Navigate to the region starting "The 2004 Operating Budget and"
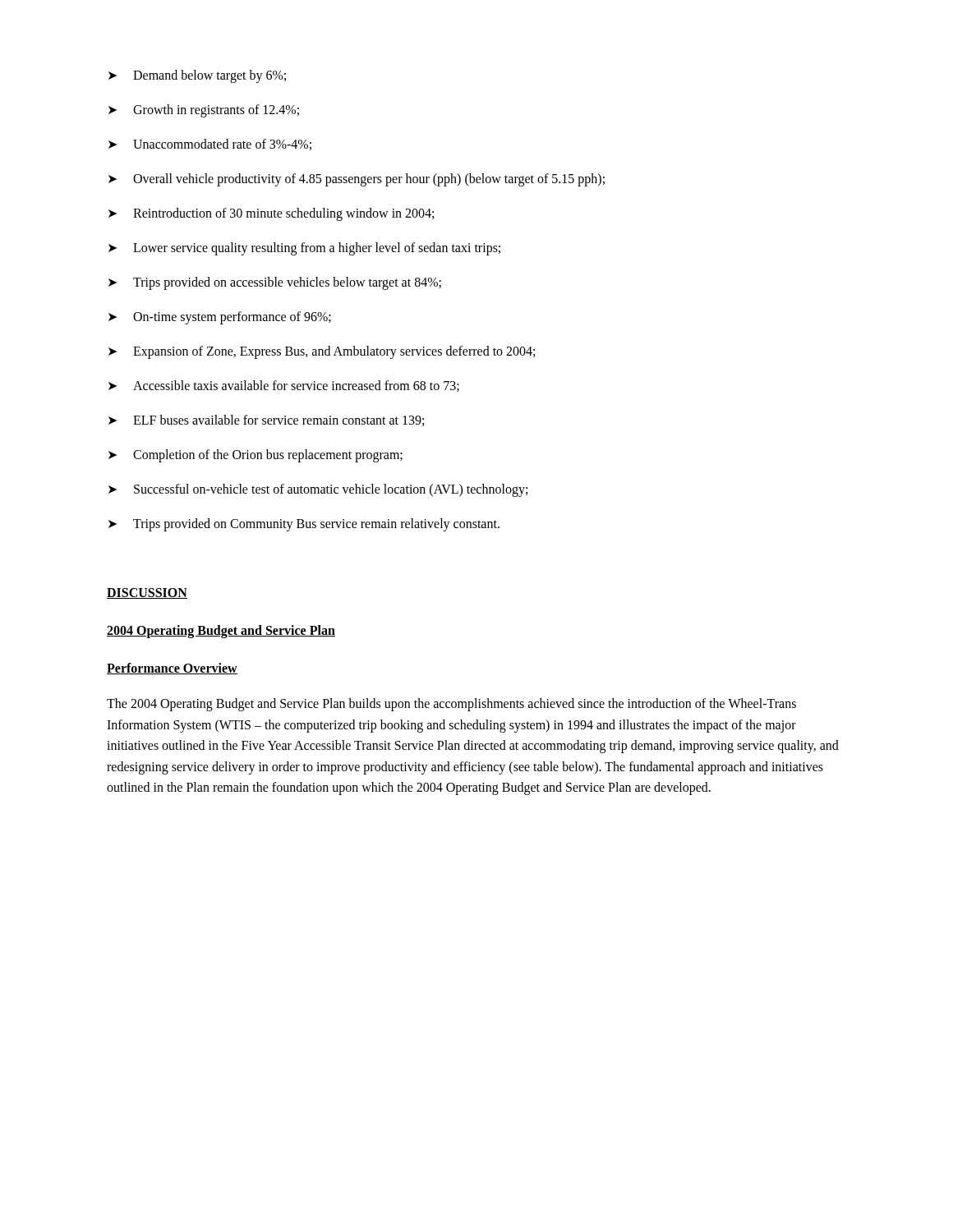The height and width of the screenshot is (1232, 953). [473, 745]
